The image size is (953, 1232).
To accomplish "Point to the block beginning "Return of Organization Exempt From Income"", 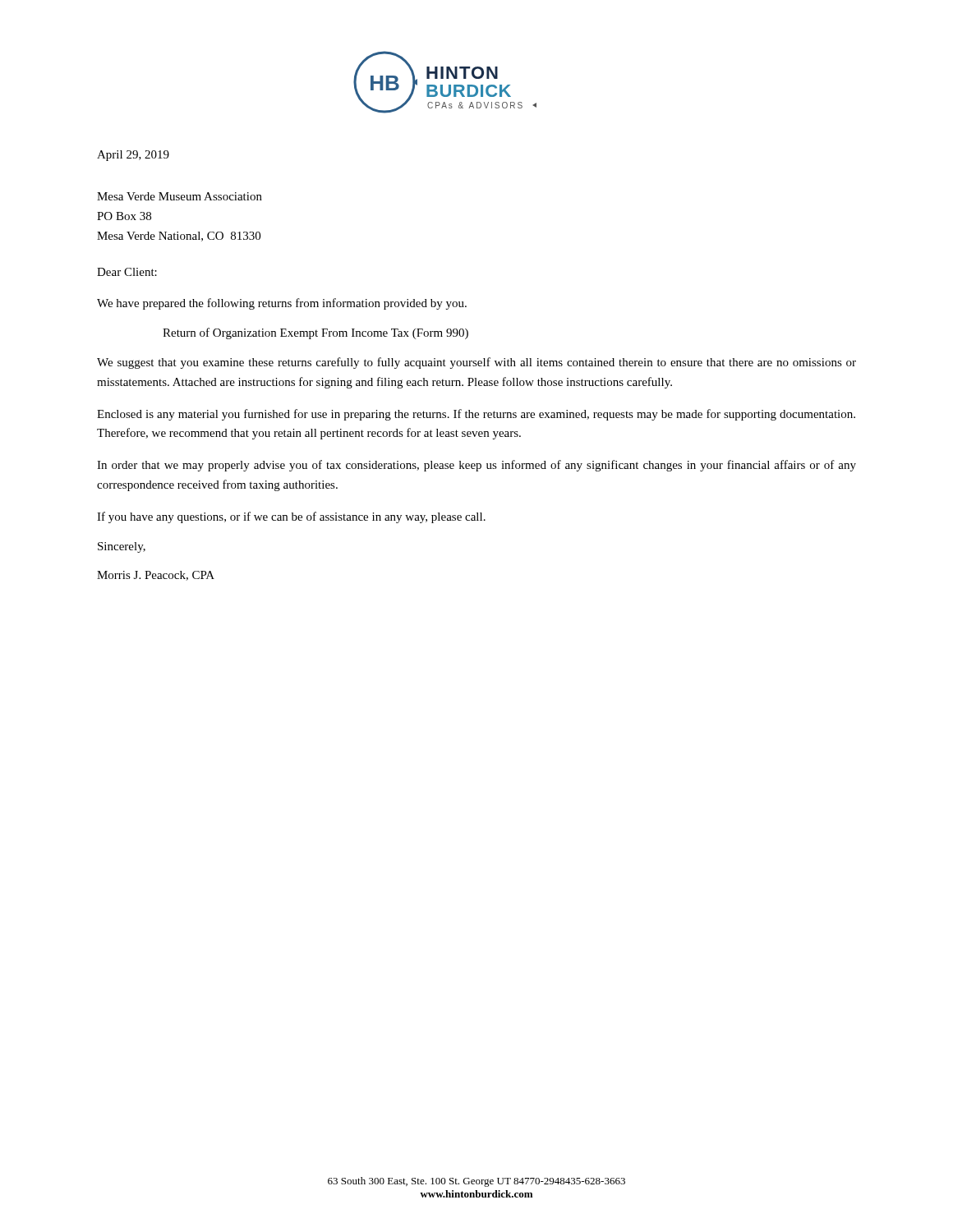I will [316, 333].
